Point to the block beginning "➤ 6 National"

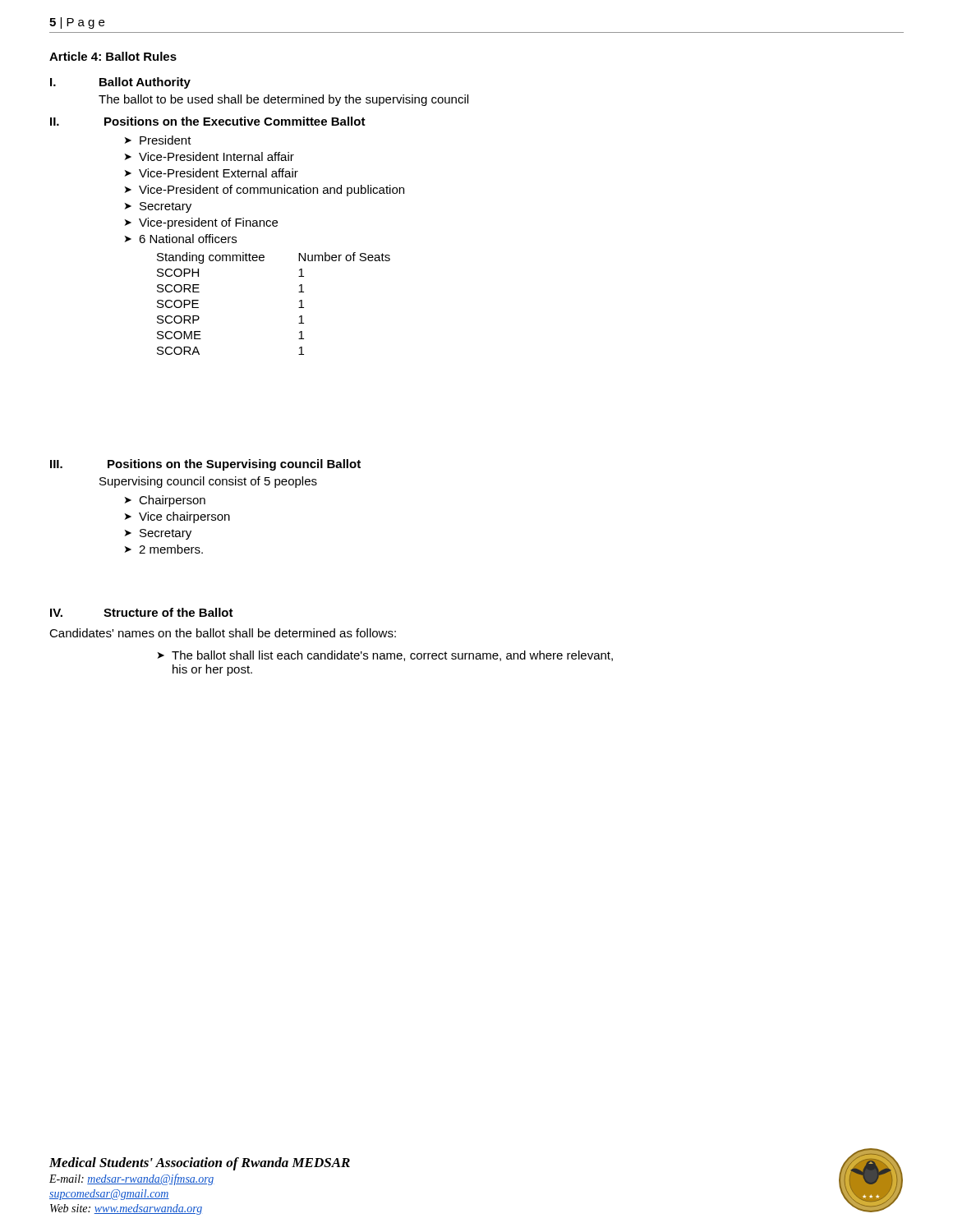tap(180, 239)
